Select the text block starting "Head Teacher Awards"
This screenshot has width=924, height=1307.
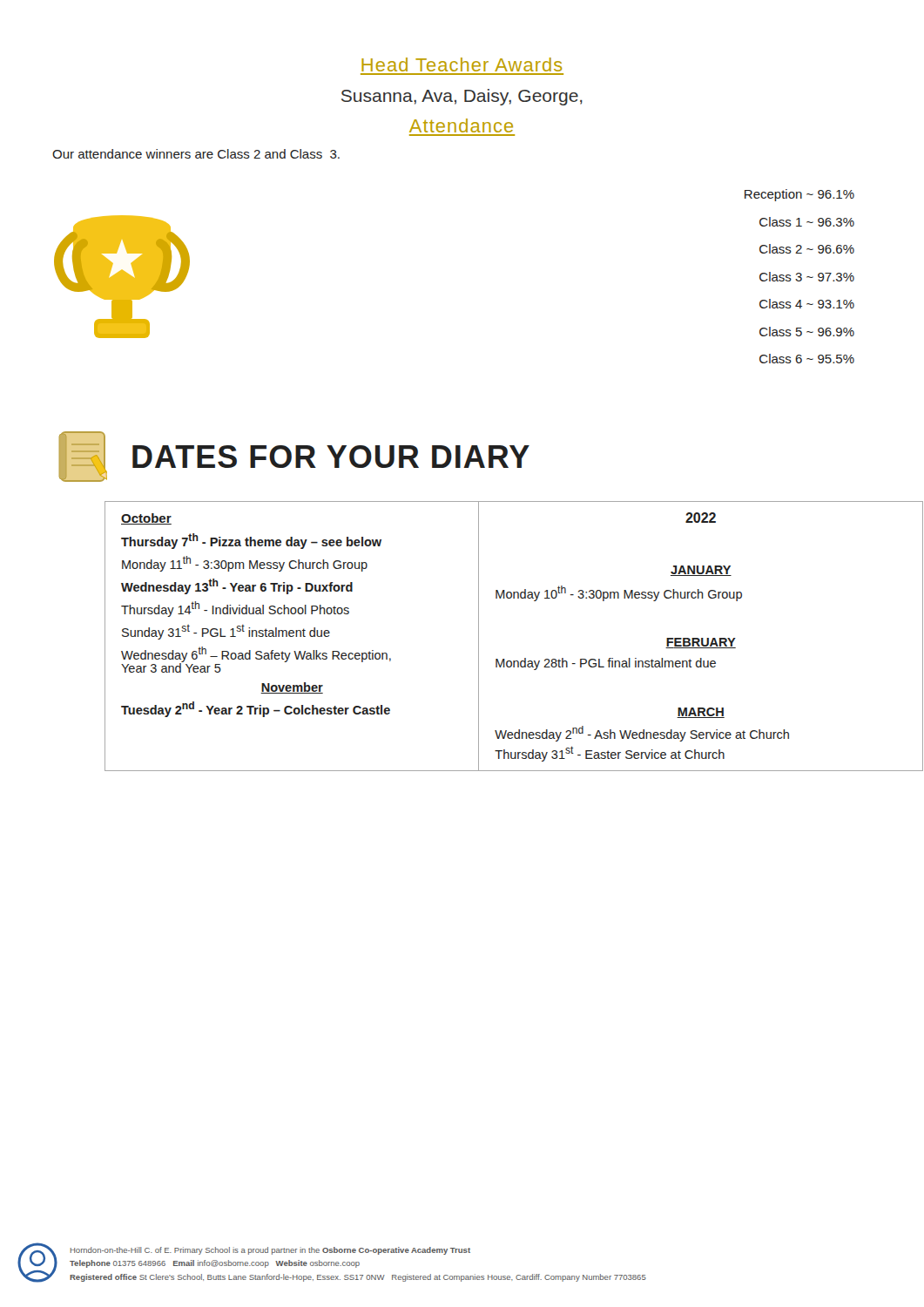462,65
